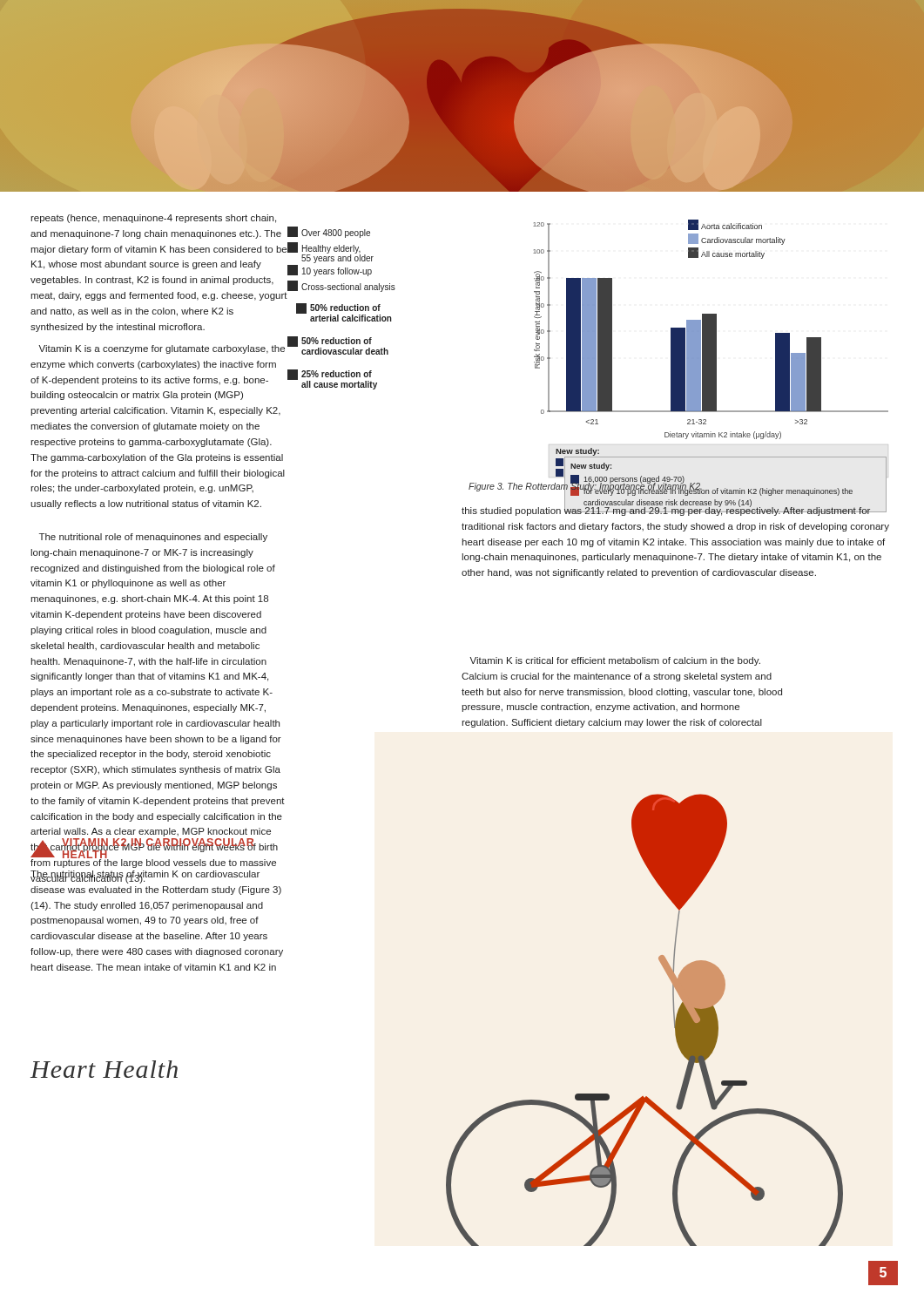Click the passage that begins "this studied population was 211.7"
The height and width of the screenshot is (1307, 924).
675,542
